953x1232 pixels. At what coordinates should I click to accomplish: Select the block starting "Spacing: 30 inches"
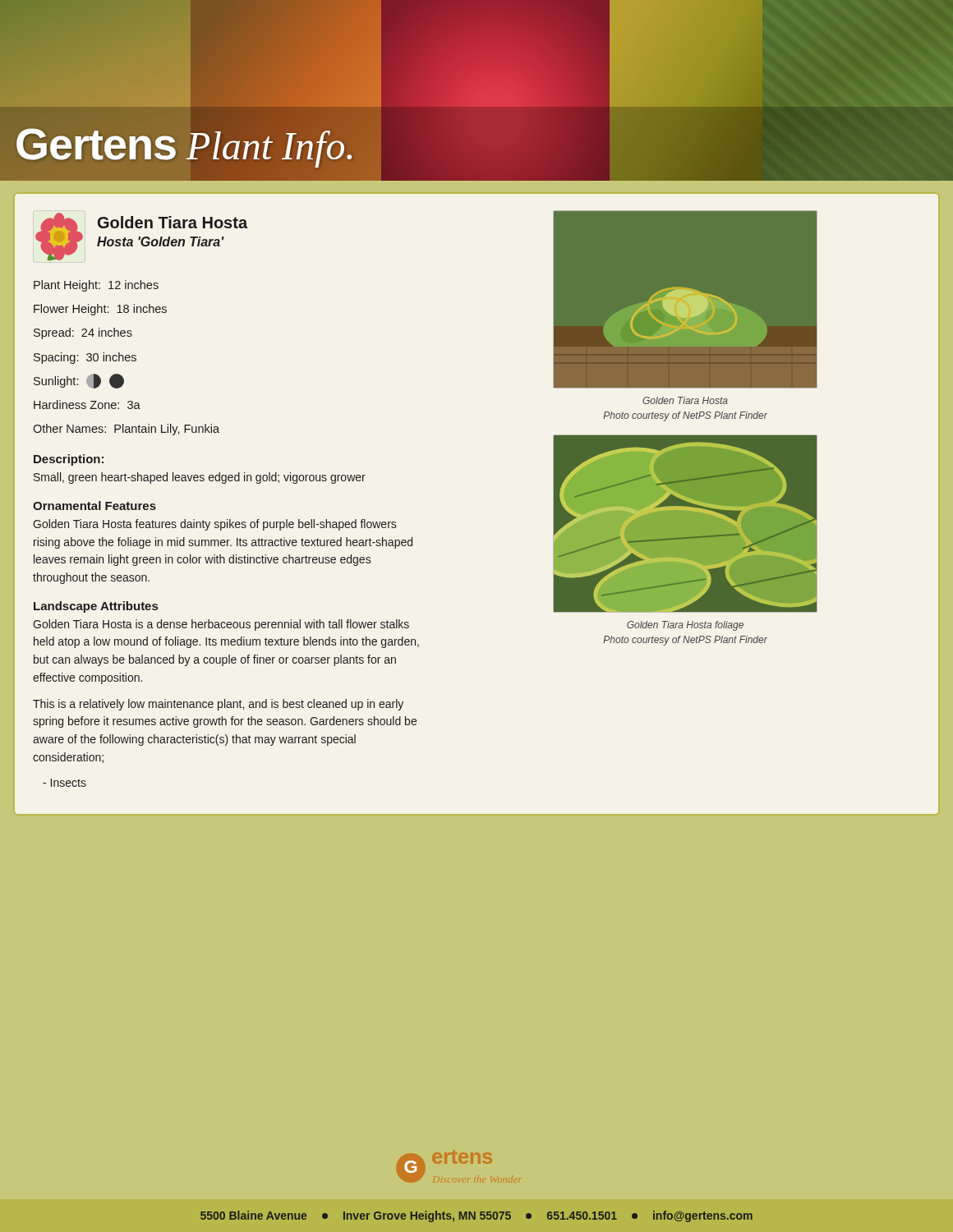pos(85,357)
